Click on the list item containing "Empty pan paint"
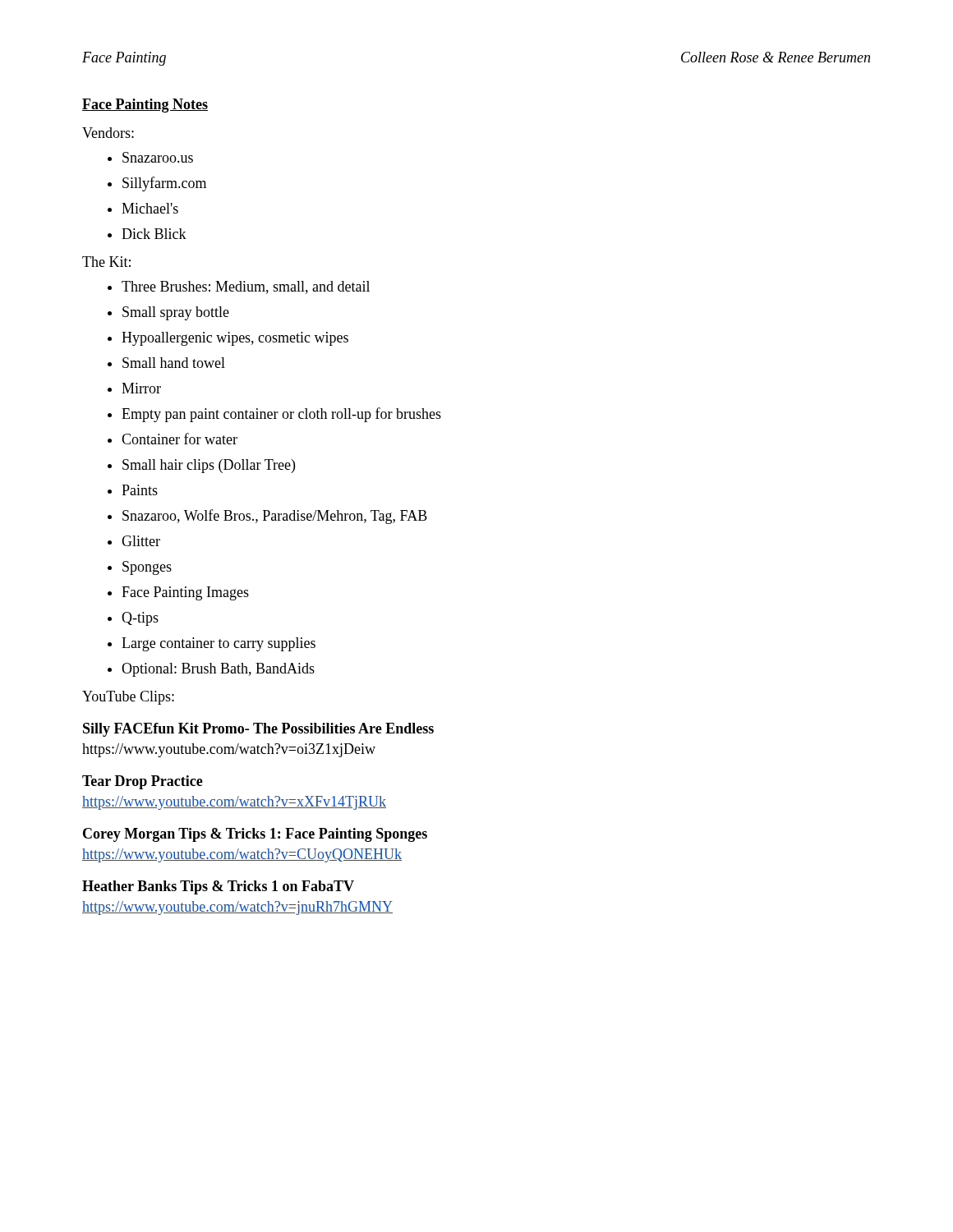The width and height of the screenshot is (953, 1232). pyautogui.click(x=281, y=414)
